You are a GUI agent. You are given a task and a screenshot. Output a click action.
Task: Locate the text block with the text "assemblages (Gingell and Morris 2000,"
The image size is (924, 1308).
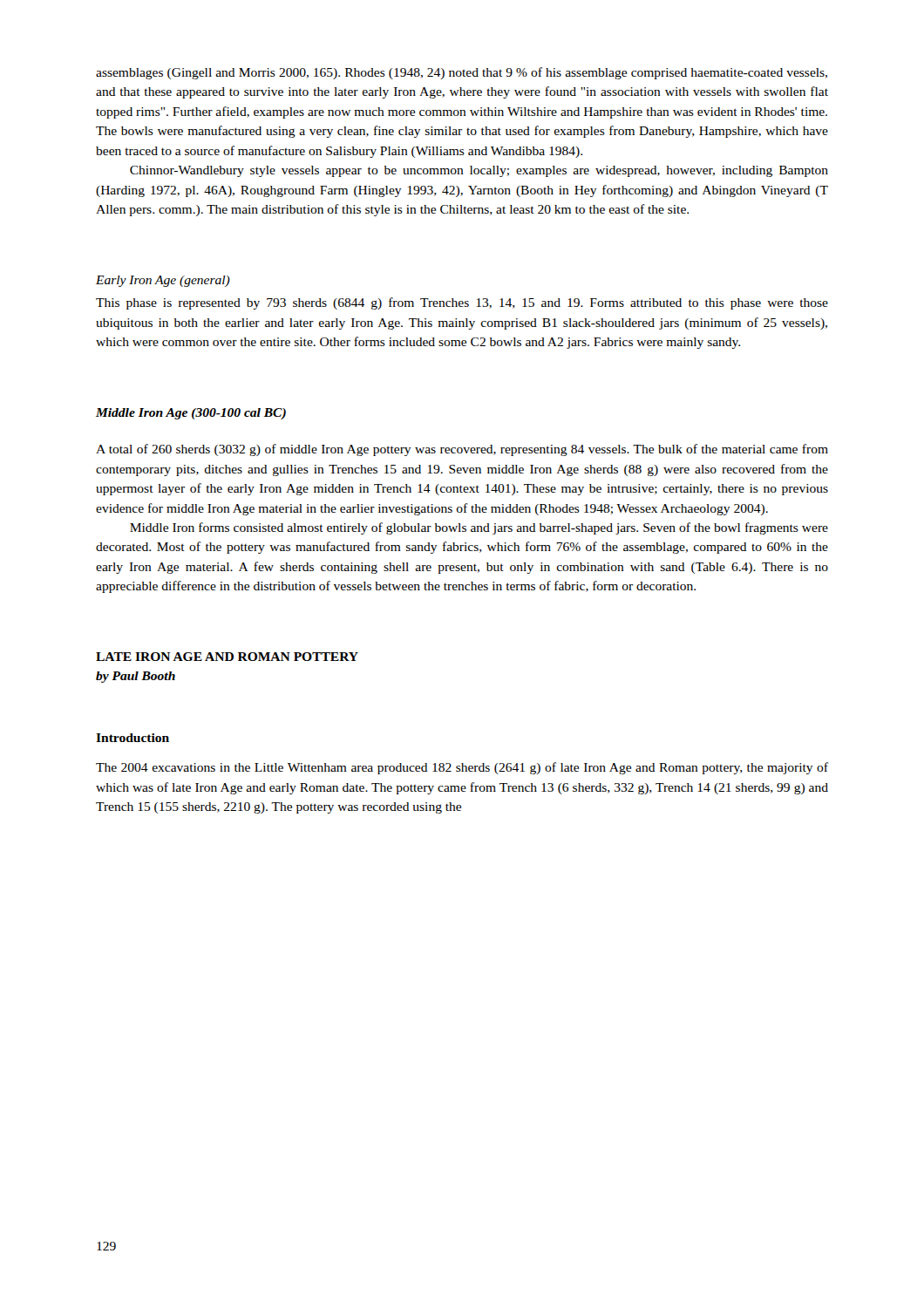(462, 112)
